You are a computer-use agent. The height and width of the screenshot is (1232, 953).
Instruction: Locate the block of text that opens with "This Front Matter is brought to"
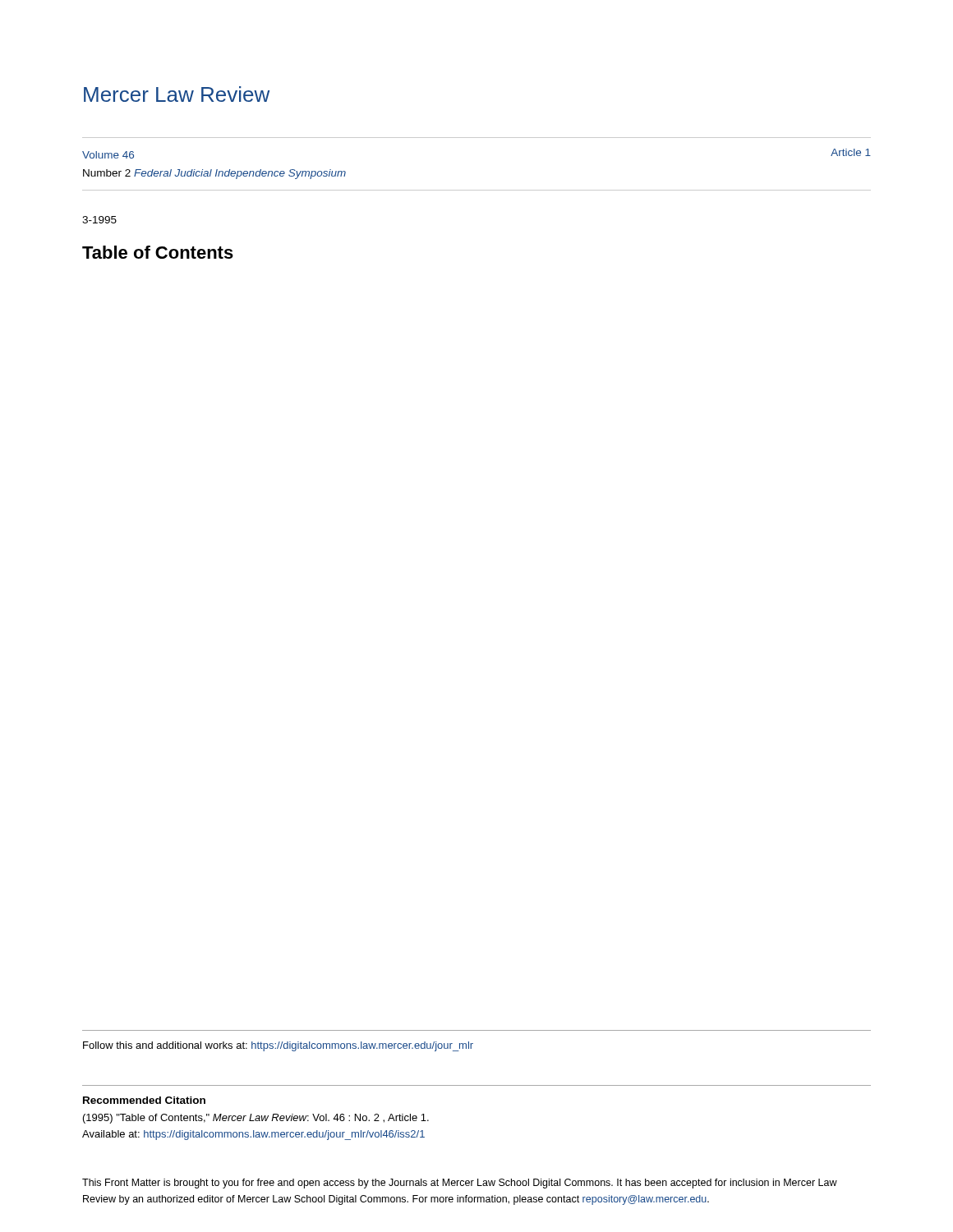click(459, 1191)
